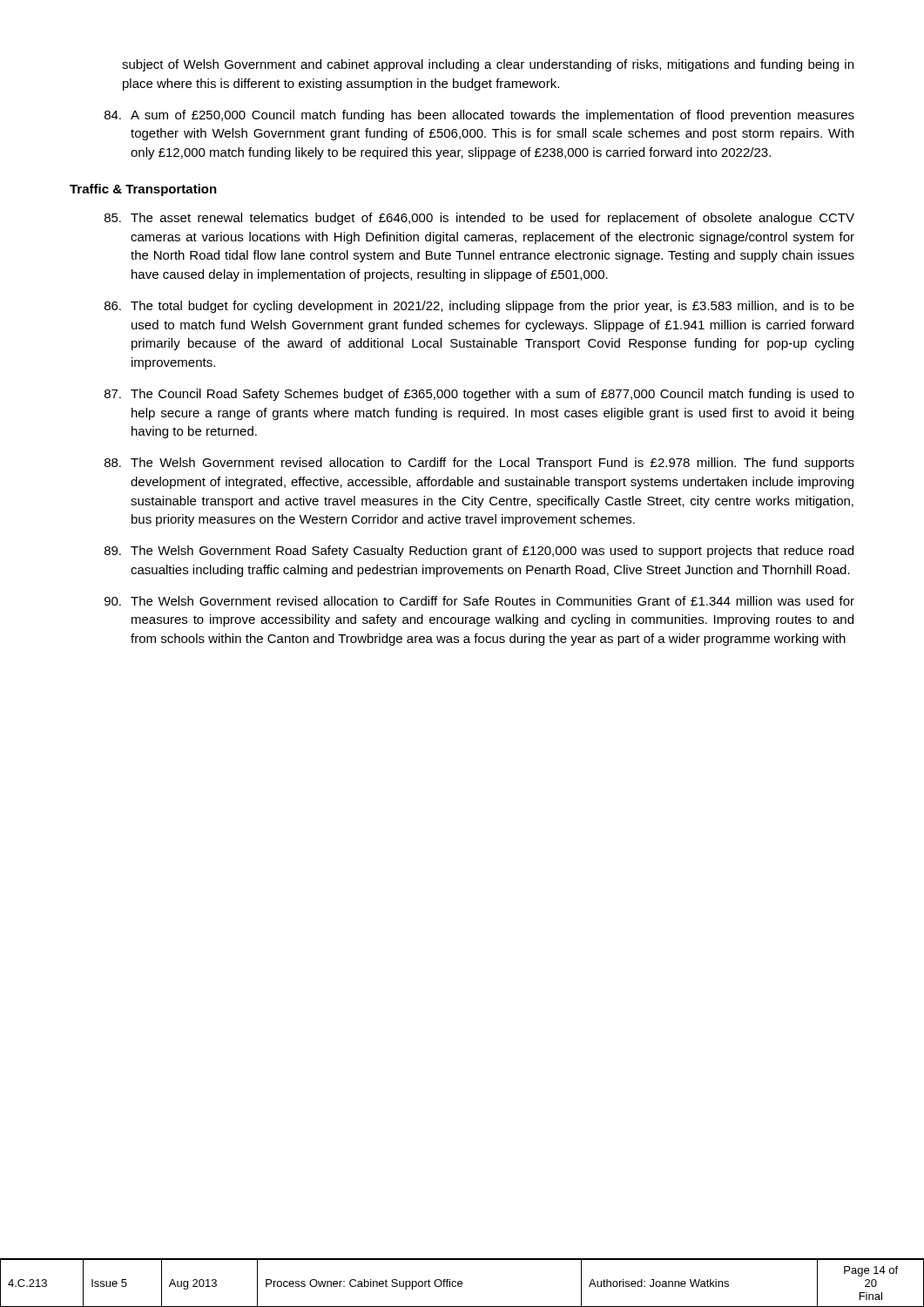Point to the block starting "85. The asset renewal"

pos(462,246)
